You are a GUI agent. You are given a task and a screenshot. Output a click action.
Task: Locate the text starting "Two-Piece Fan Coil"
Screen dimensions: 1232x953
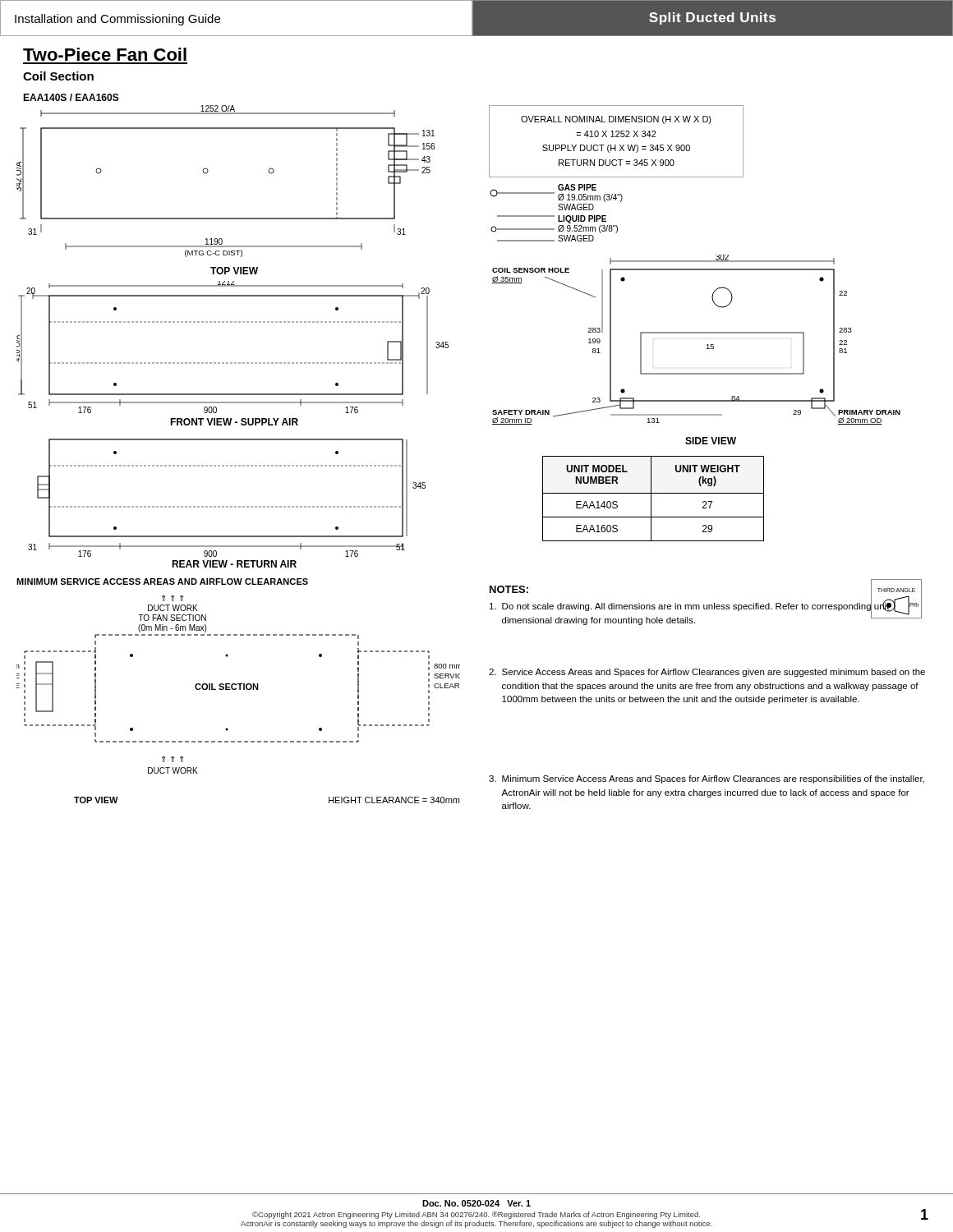pyautogui.click(x=105, y=55)
